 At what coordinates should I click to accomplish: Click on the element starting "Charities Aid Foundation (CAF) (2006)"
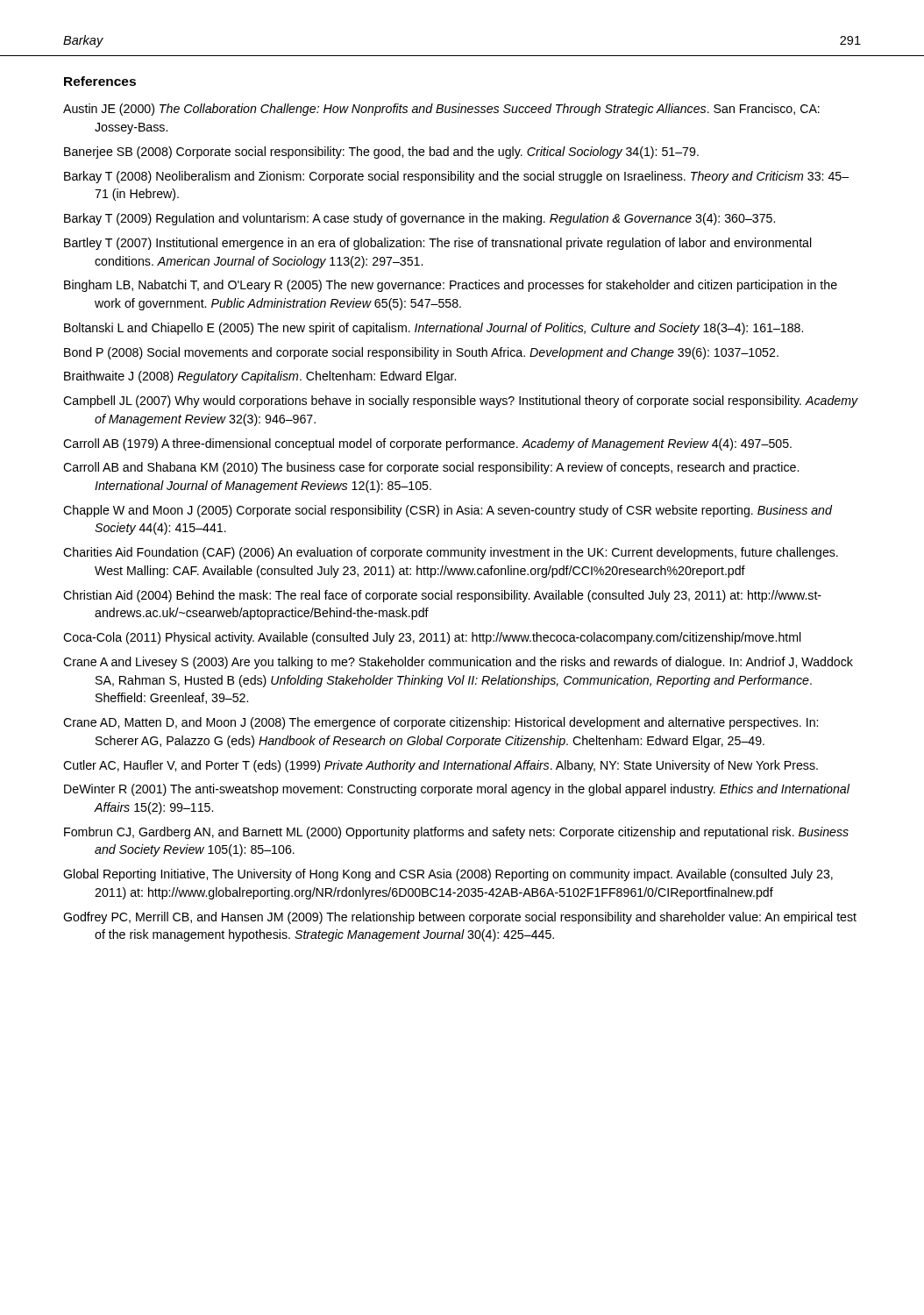(451, 562)
